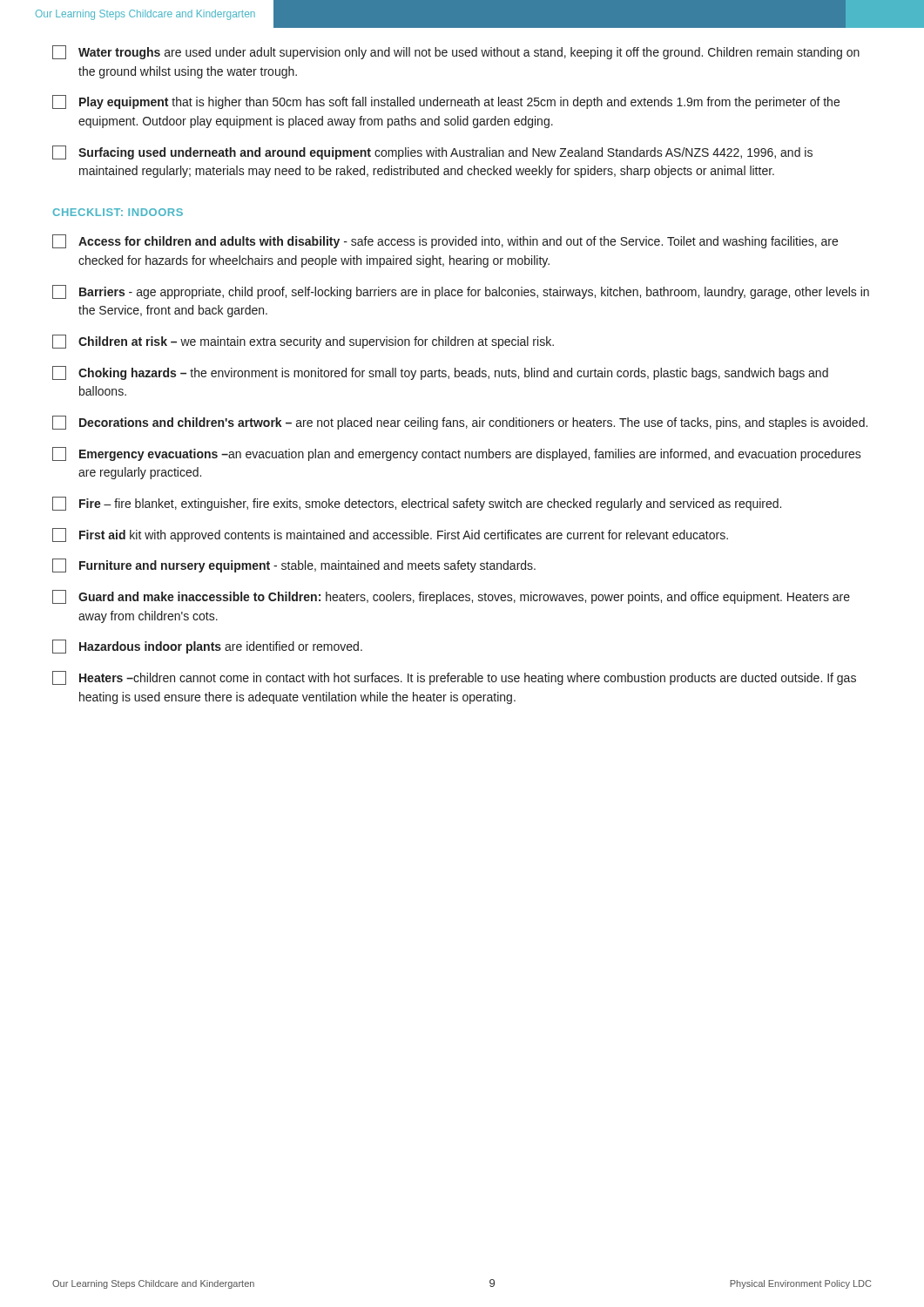
Task: Navigate to the block starting "Water troughs are used under"
Action: 462,62
